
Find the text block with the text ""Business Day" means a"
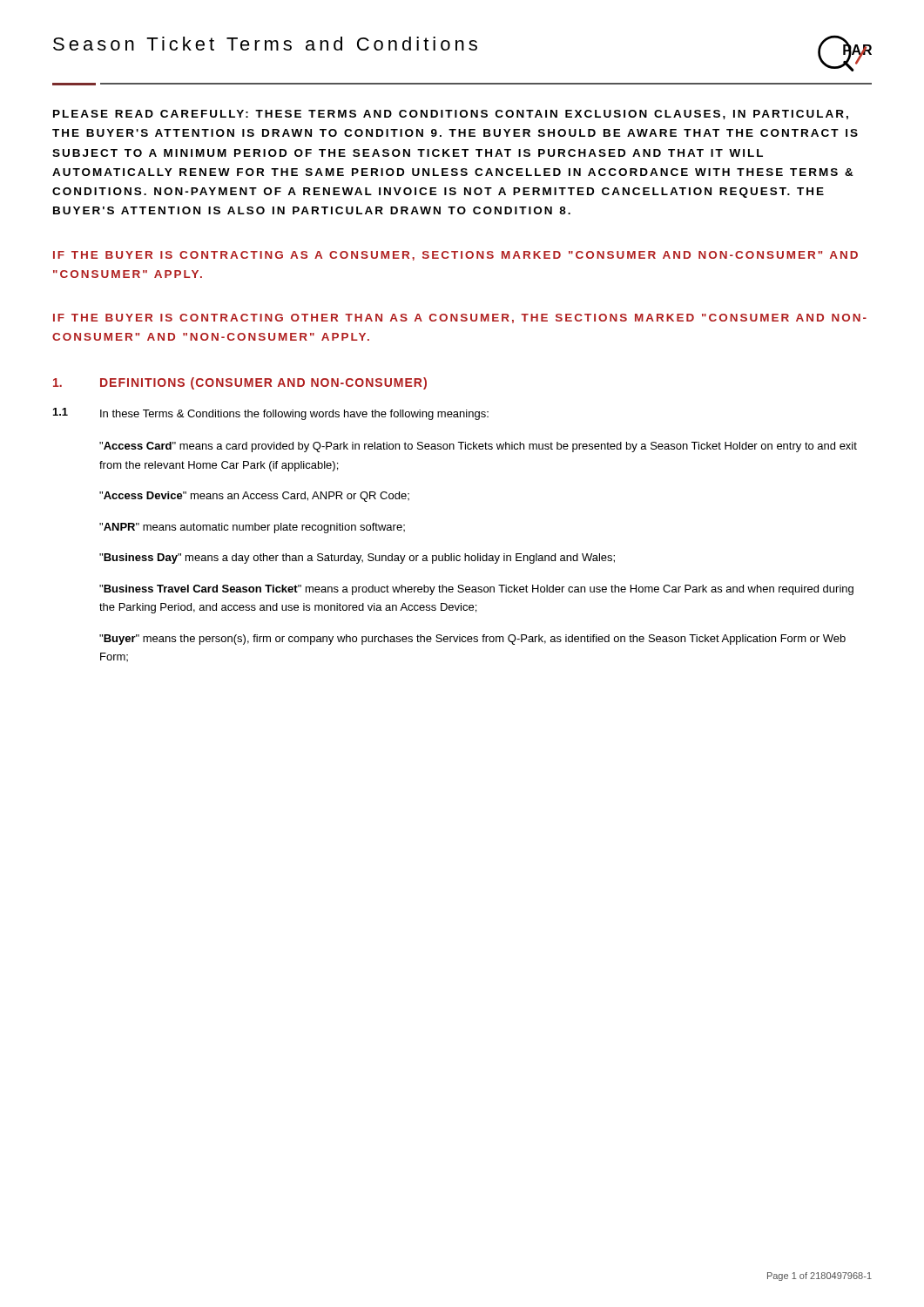pyautogui.click(x=485, y=558)
